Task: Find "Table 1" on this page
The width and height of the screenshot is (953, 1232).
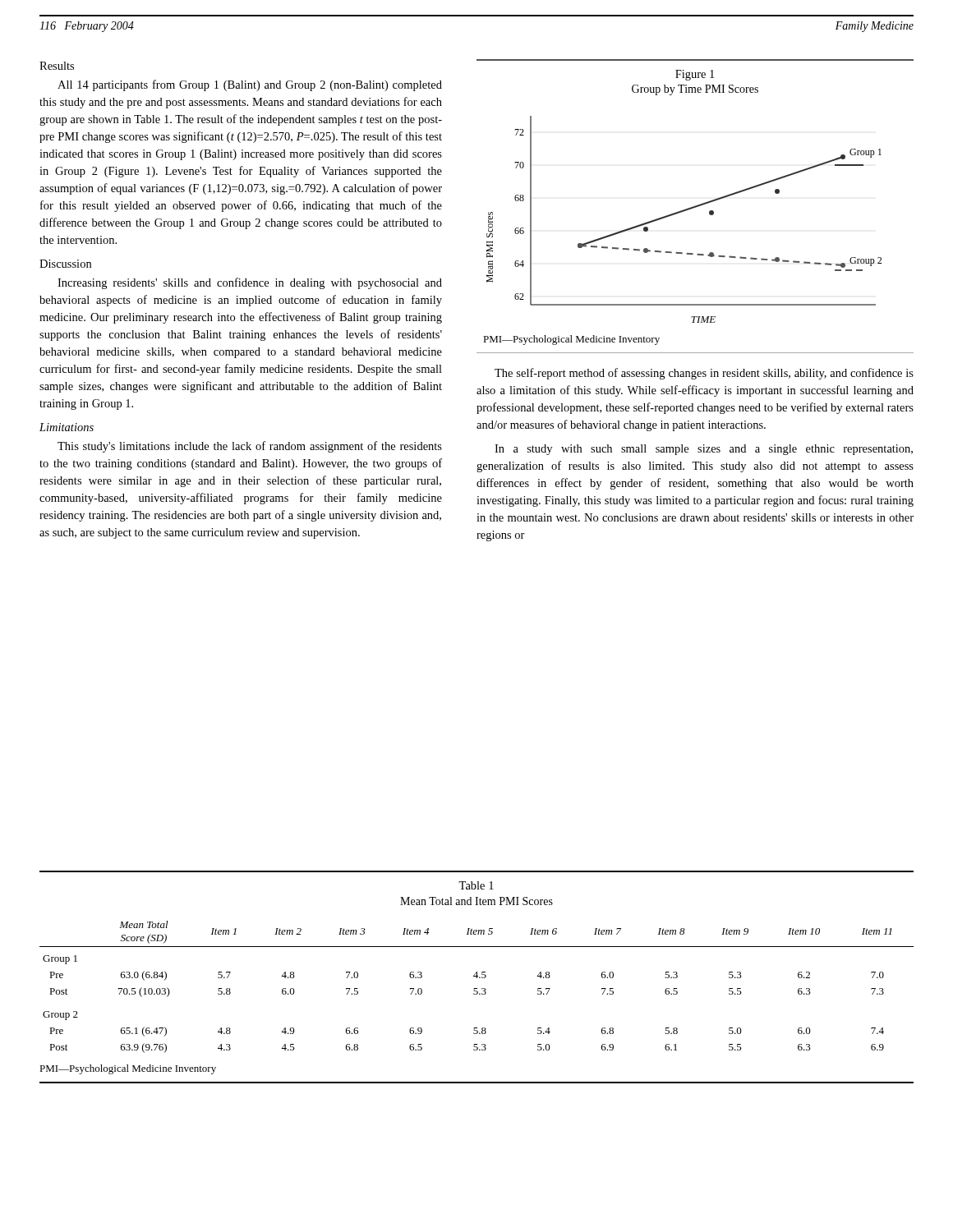Action: click(x=476, y=885)
